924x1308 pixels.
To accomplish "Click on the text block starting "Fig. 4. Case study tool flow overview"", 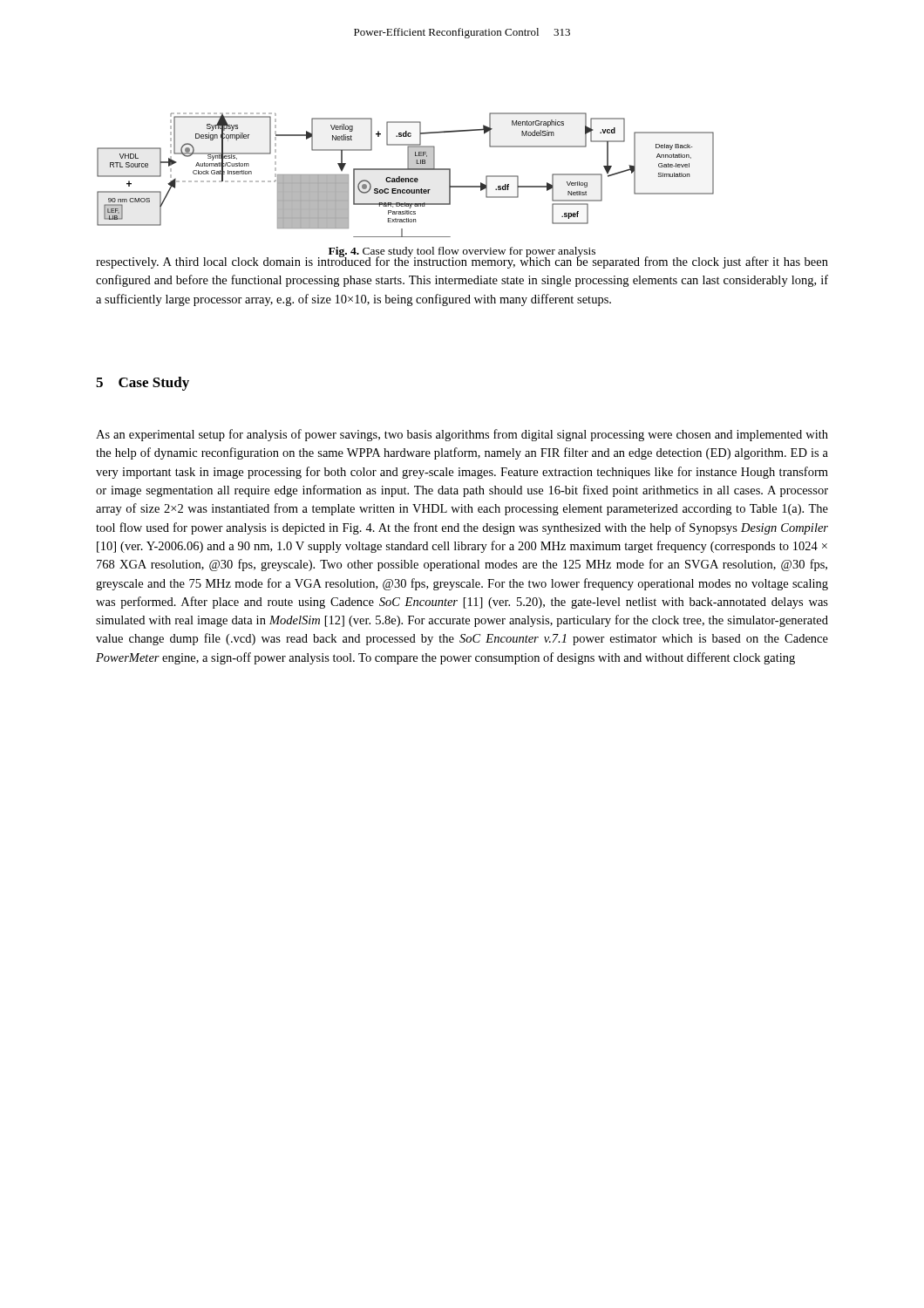I will pos(462,251).
